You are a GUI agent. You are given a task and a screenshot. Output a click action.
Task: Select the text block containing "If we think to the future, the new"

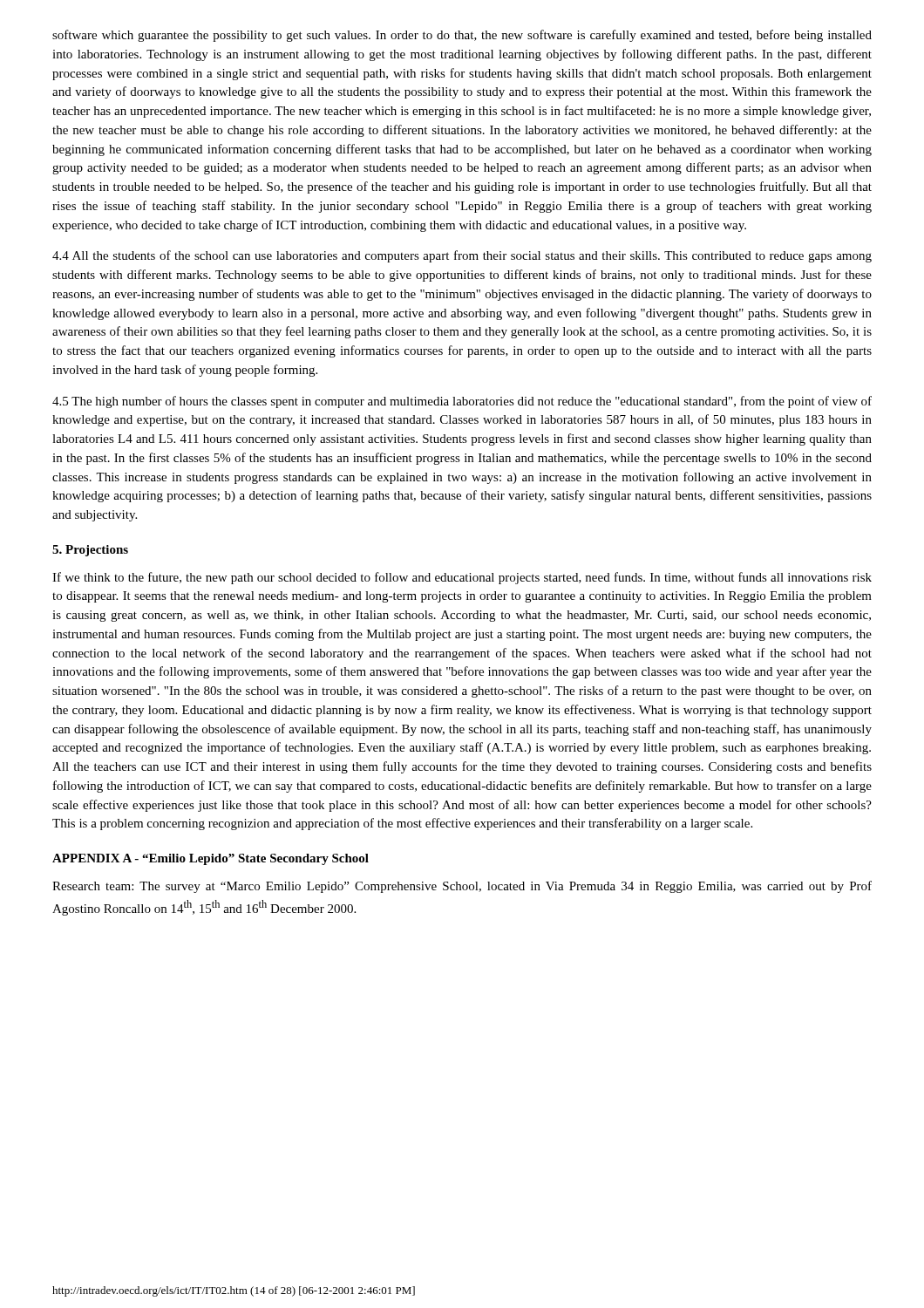[462, 700]
